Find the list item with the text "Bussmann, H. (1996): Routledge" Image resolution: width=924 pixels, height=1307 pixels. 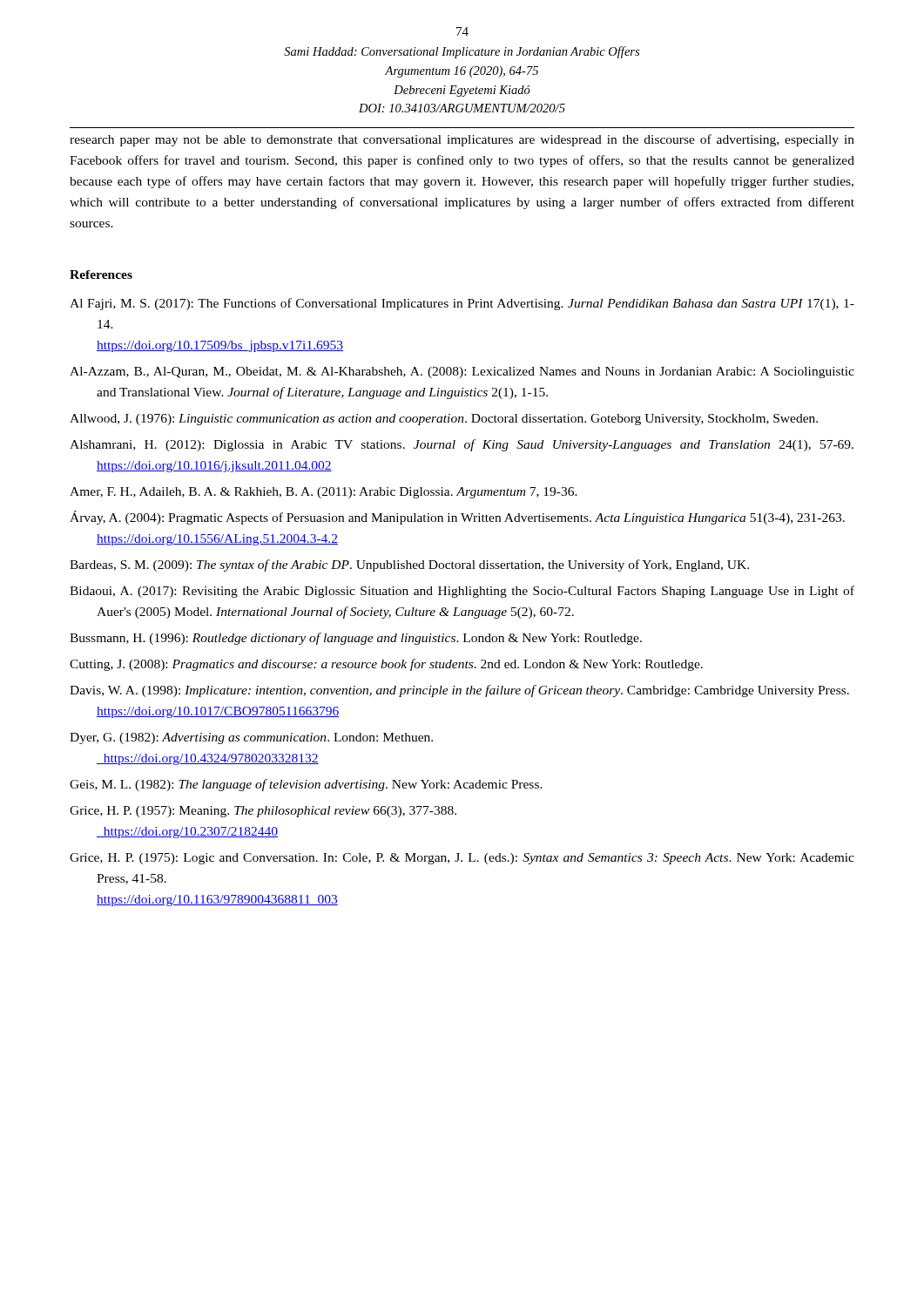[x=356, y=638]
